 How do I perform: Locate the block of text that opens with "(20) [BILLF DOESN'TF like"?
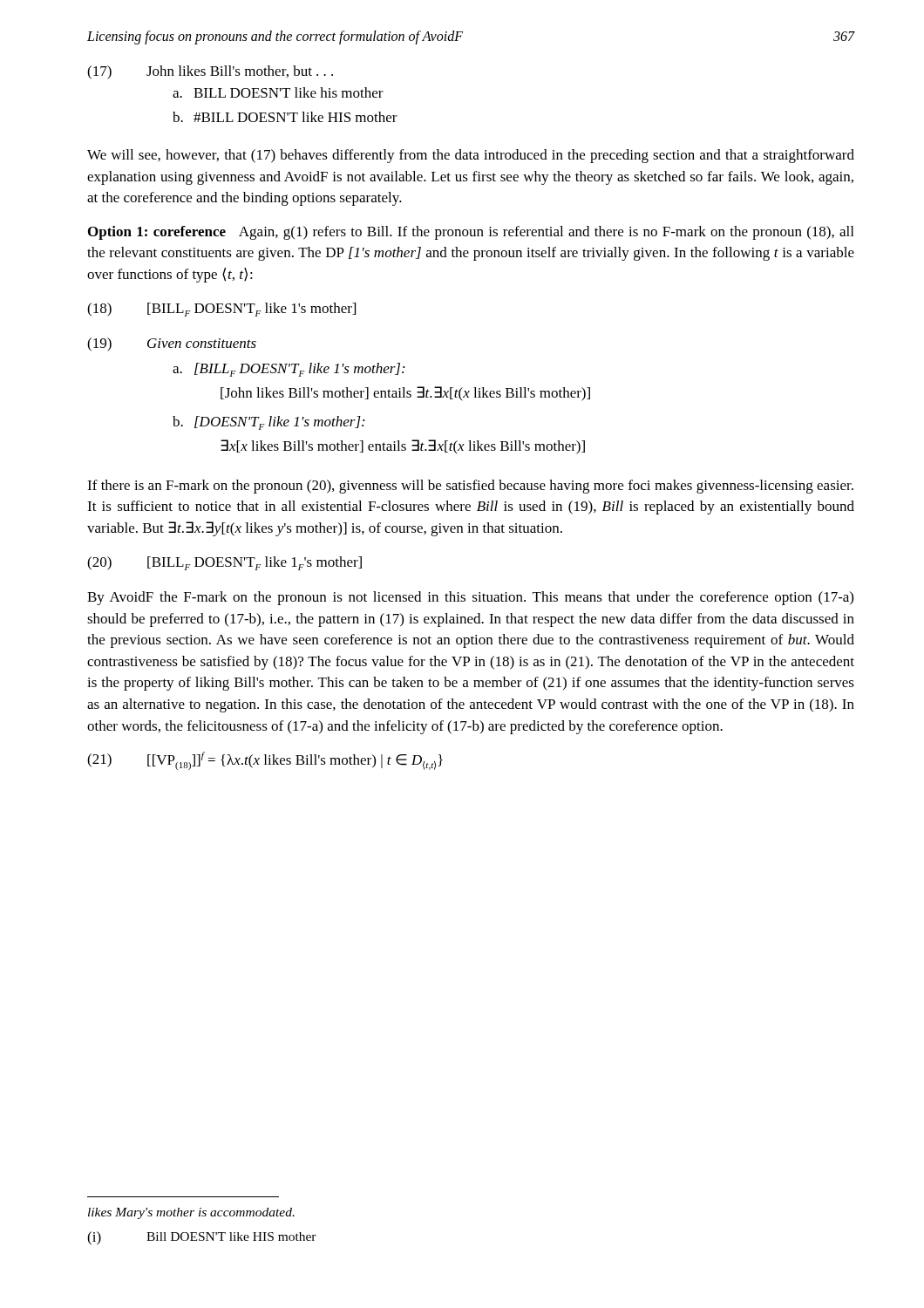click(224, 563)
